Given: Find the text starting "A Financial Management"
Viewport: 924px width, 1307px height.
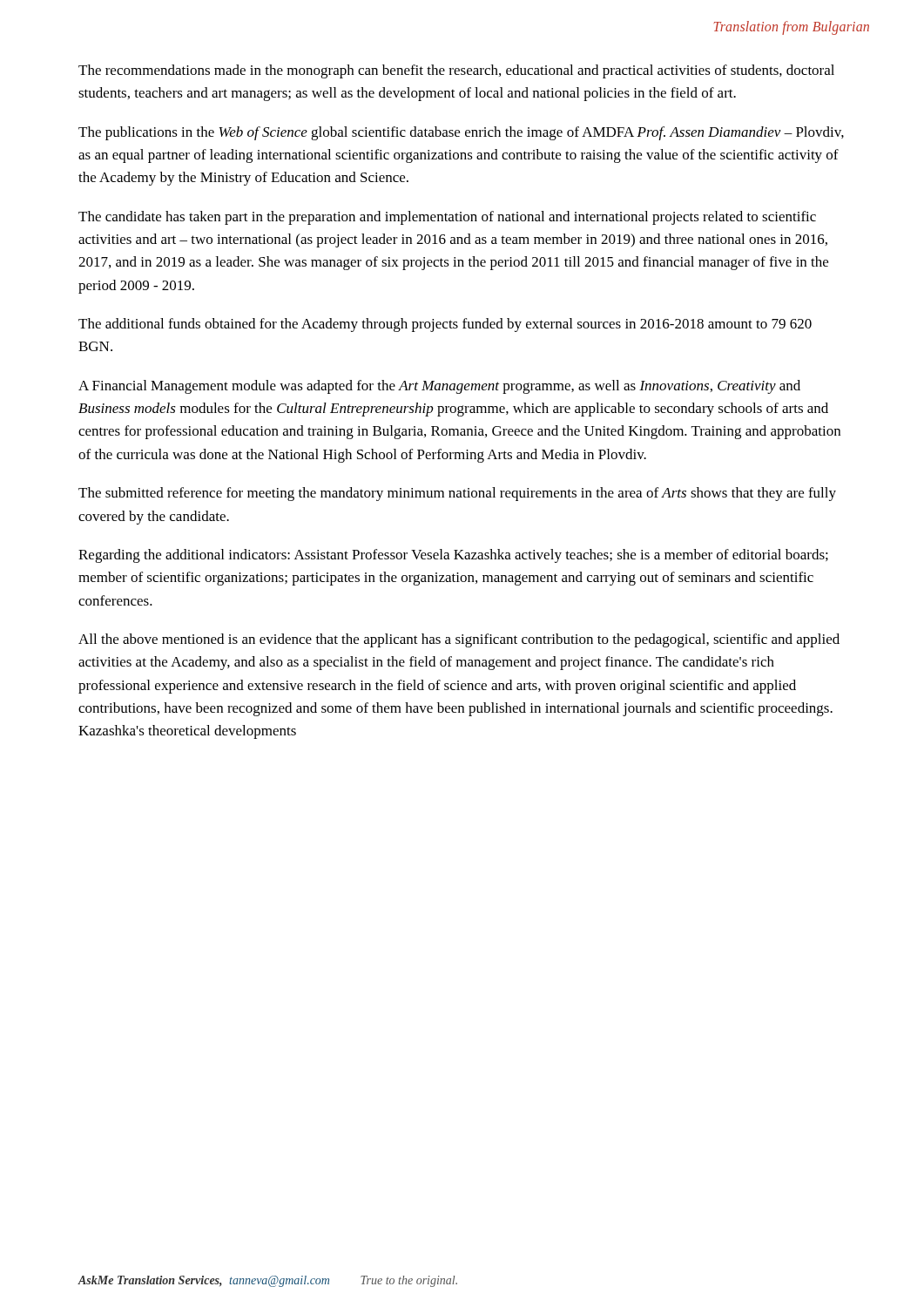Looking at the screenshot, I should coord(460,420).
